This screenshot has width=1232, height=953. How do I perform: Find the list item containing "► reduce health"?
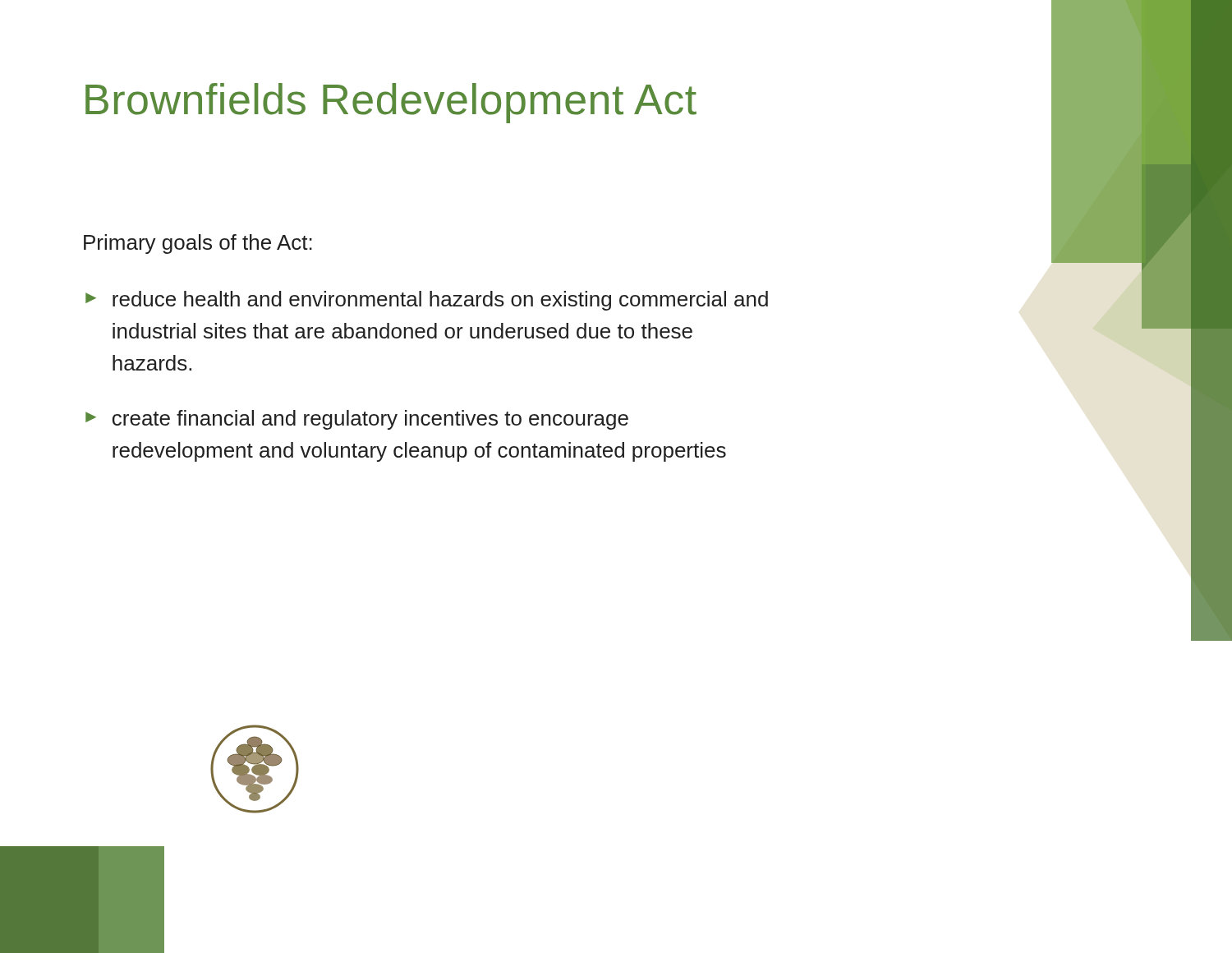tap(426, 332)
